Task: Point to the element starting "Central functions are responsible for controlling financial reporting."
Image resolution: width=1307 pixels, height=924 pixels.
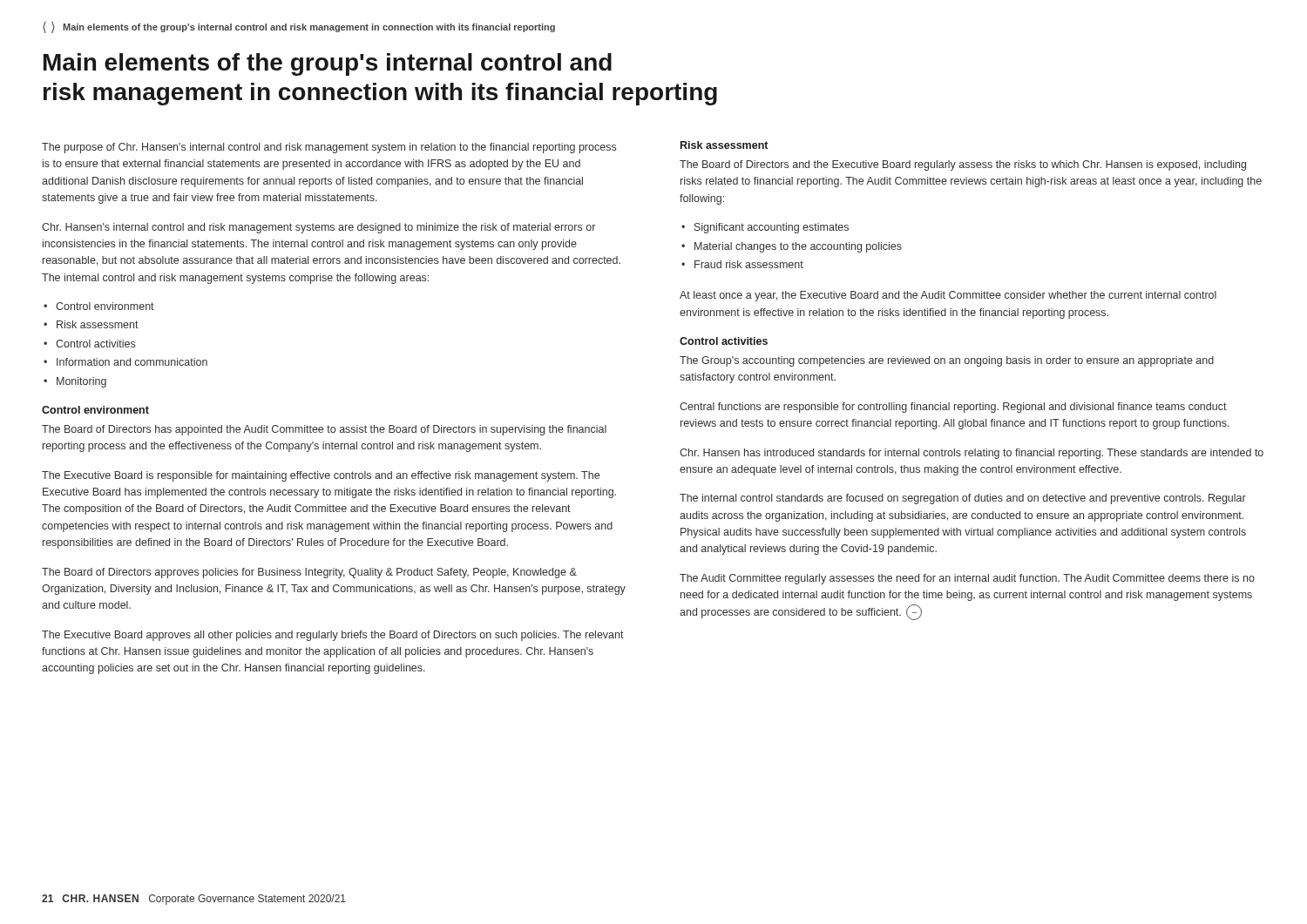Action: (x=955, y=415)
